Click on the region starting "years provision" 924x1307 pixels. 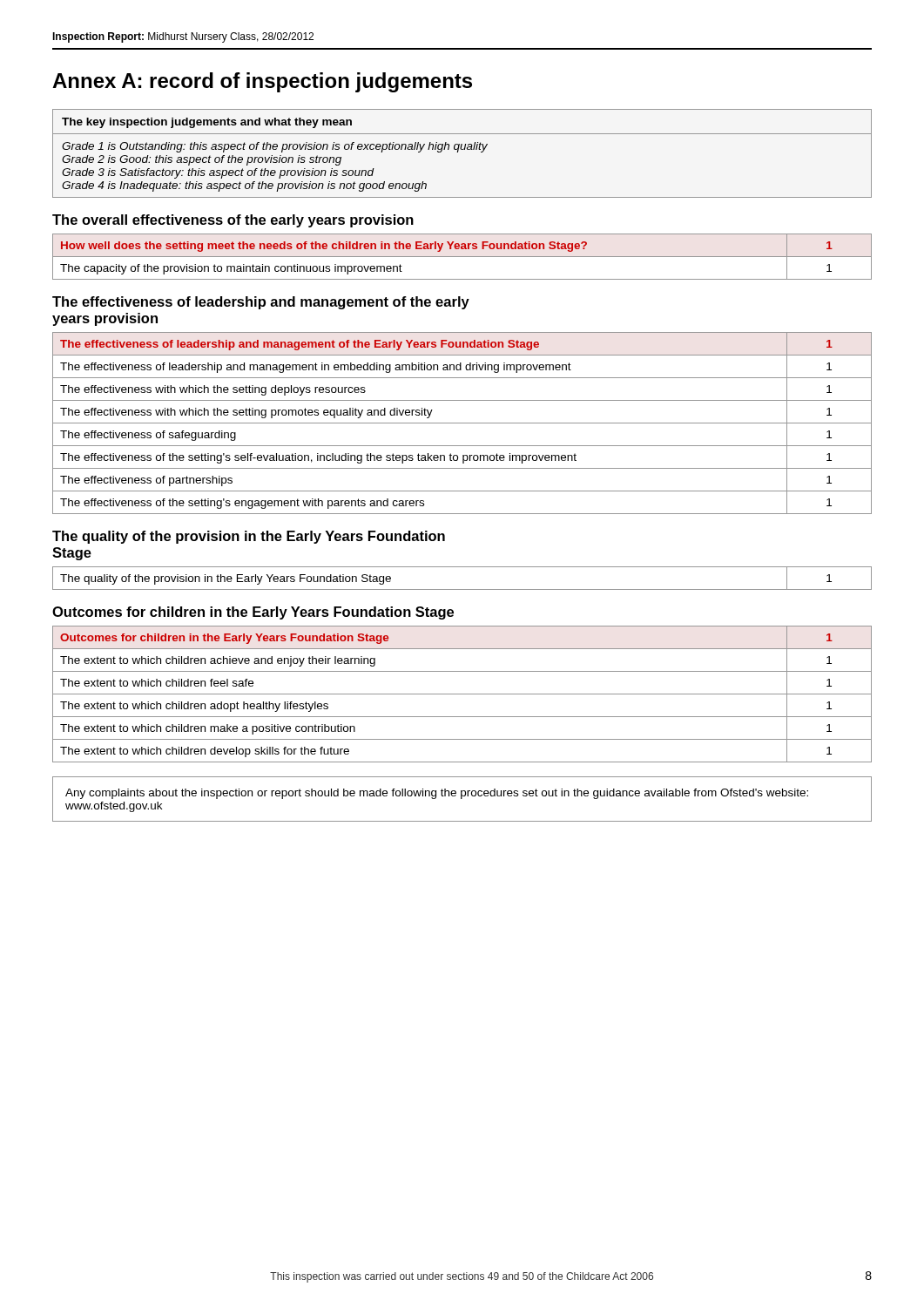[105, 318]
